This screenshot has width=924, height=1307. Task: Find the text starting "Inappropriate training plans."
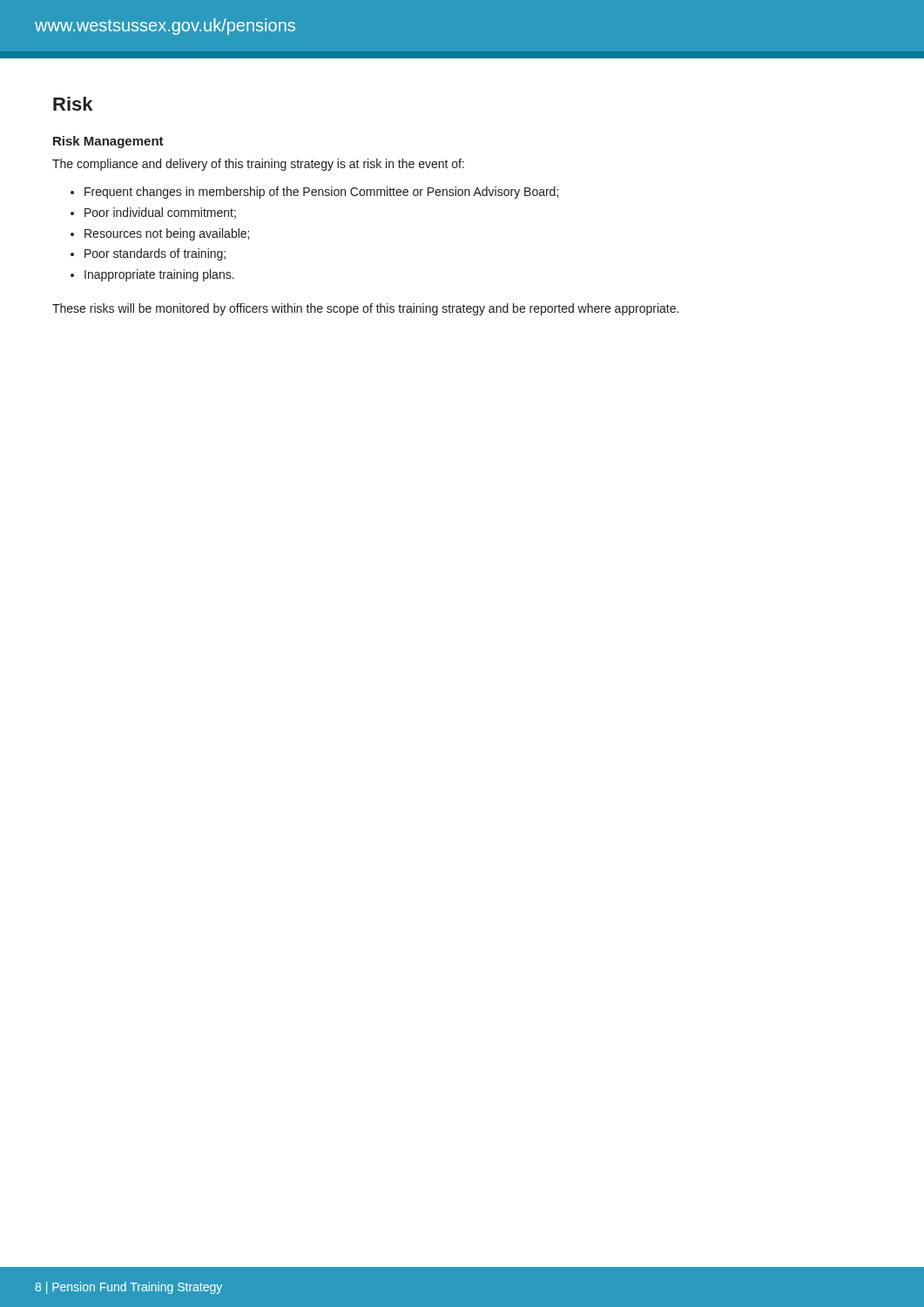159,275
